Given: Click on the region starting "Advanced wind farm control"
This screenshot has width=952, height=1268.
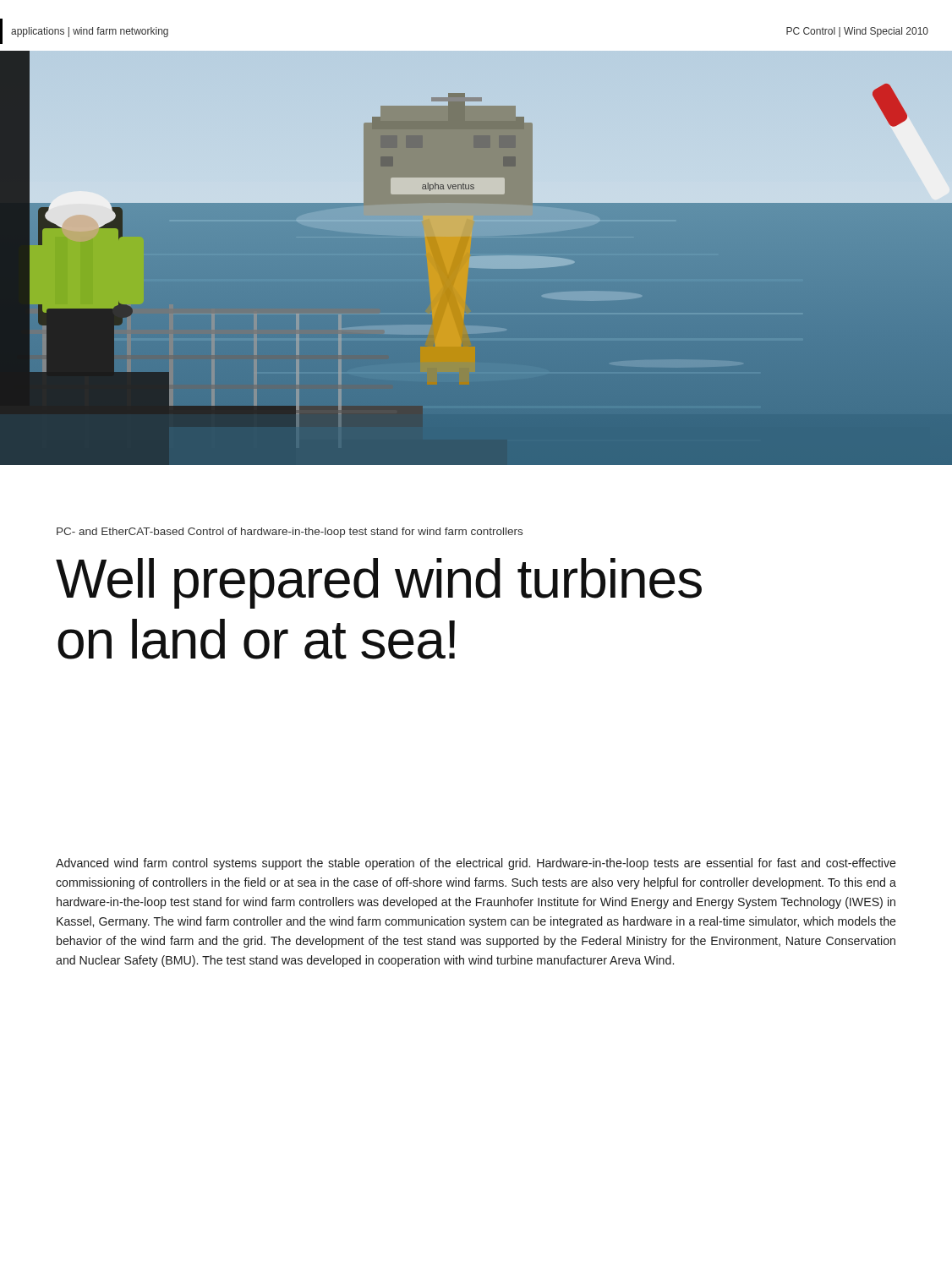Looking at the screenshot, I should point(476,912).
